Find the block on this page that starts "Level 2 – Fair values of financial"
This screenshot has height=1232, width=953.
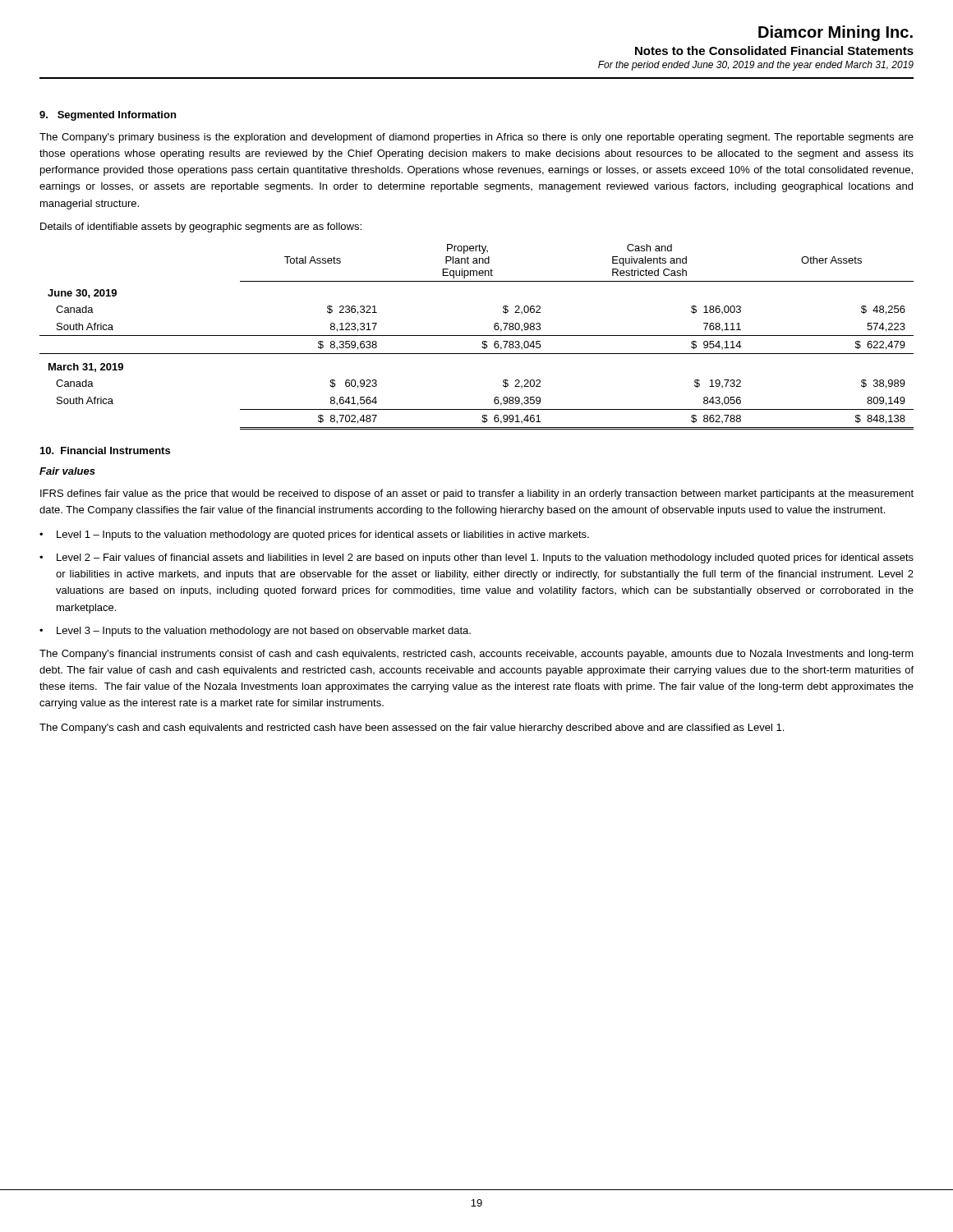[x=485, y=582]
